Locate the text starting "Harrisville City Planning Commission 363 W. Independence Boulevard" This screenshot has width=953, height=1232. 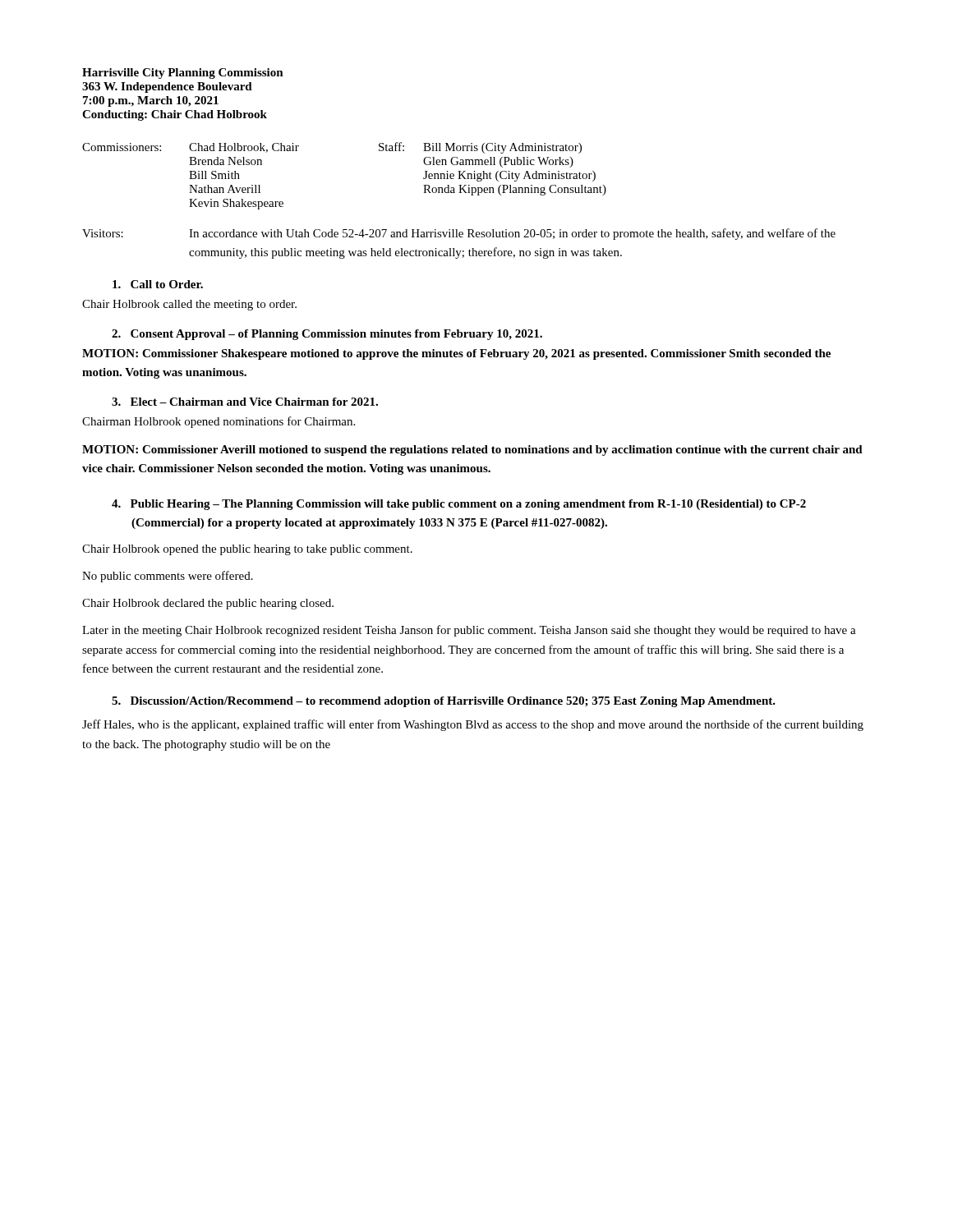pos(183,93)
